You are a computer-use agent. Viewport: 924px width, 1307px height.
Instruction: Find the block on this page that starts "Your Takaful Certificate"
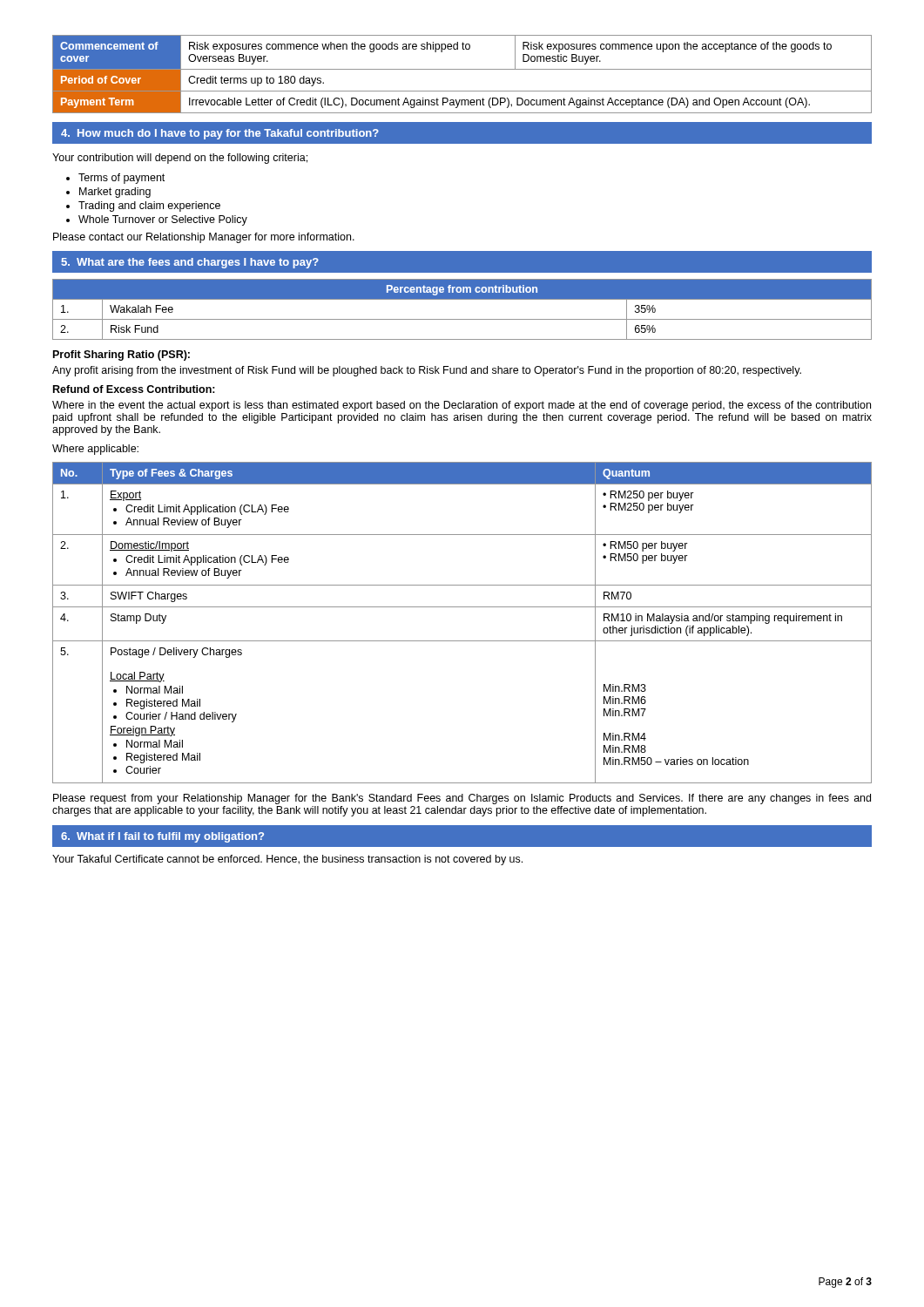pyautogui.click(x=288, y=859)
